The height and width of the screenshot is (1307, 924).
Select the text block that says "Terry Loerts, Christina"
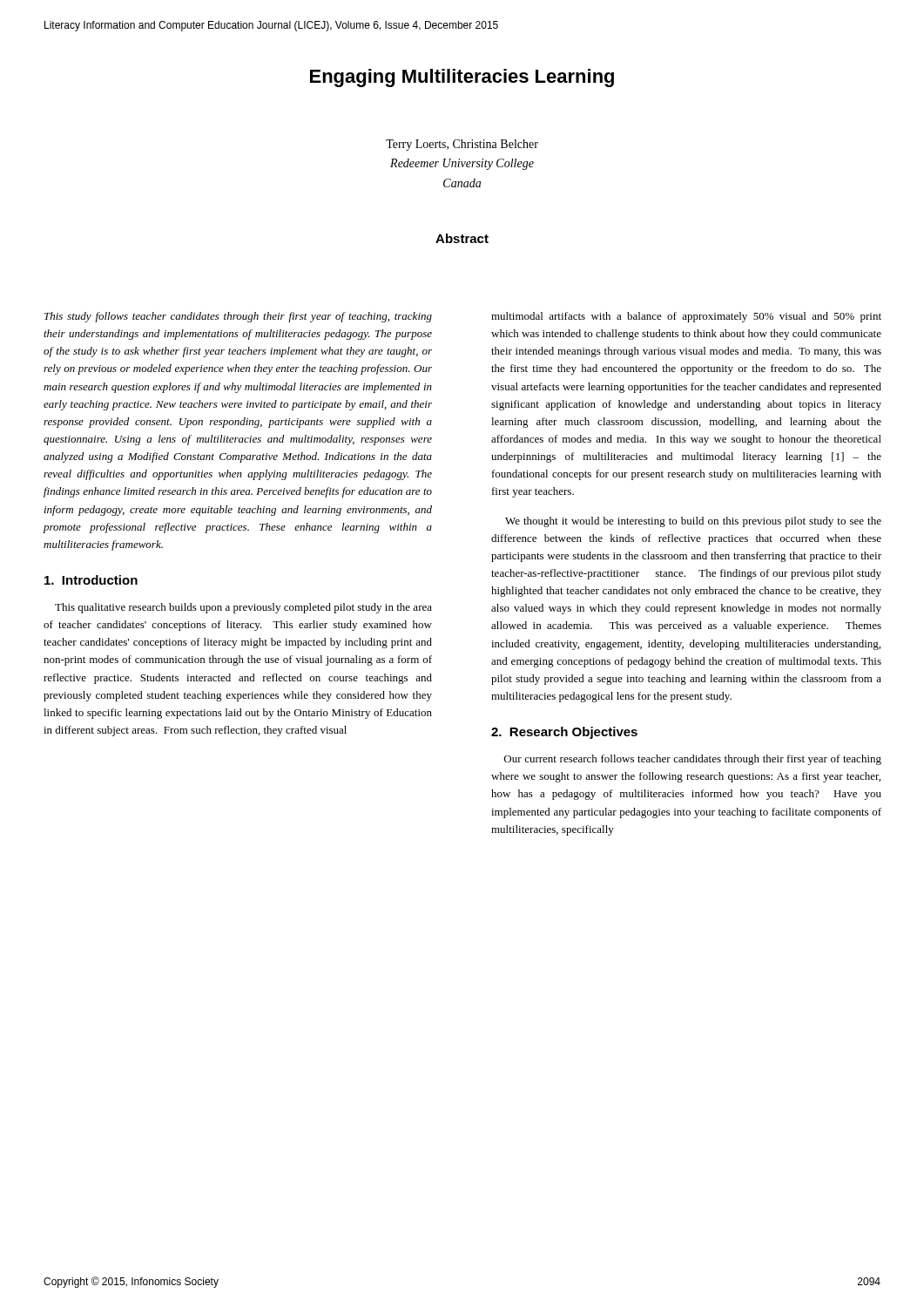462,164
